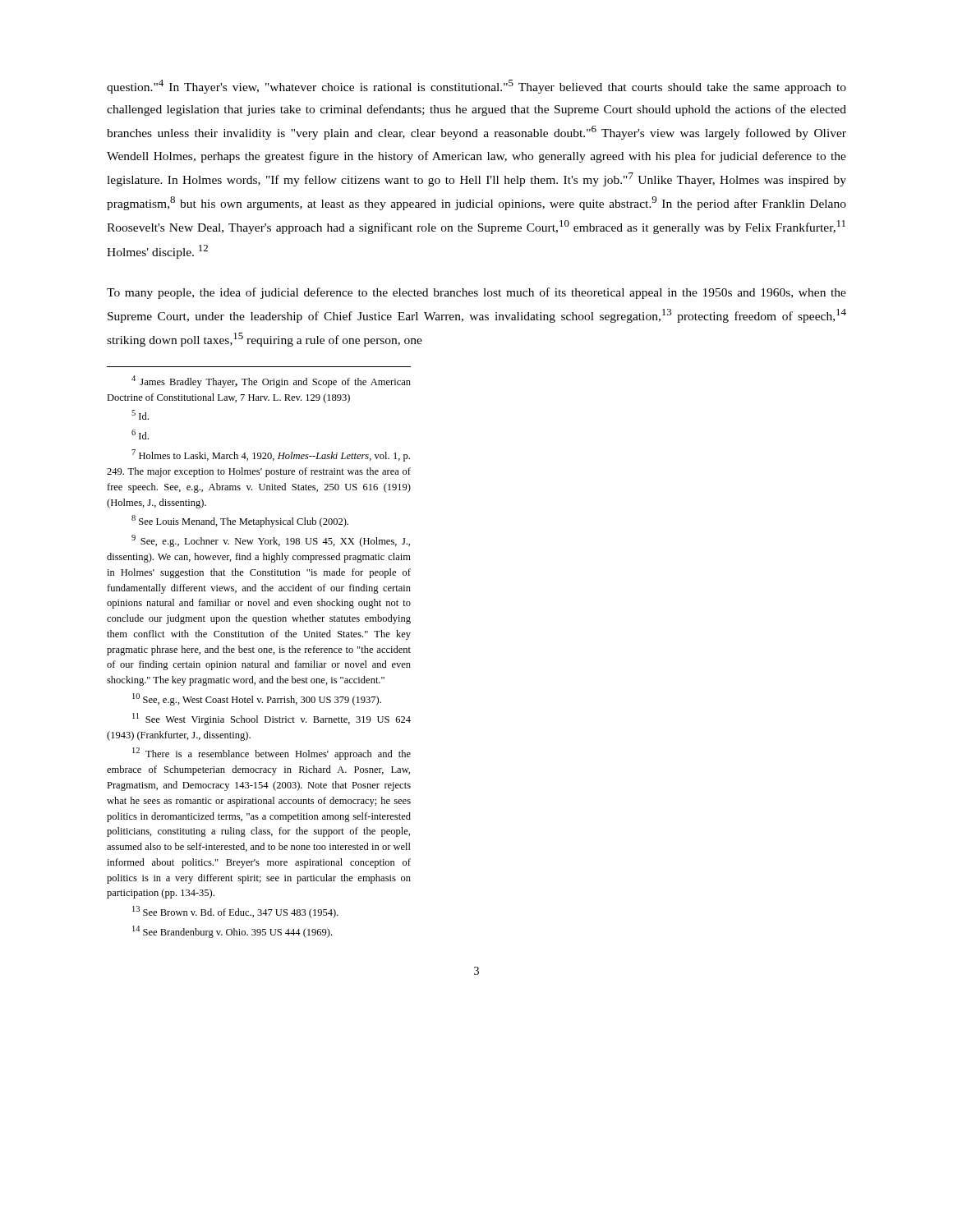Where does it say "5 Id."?

pos(140,415)
